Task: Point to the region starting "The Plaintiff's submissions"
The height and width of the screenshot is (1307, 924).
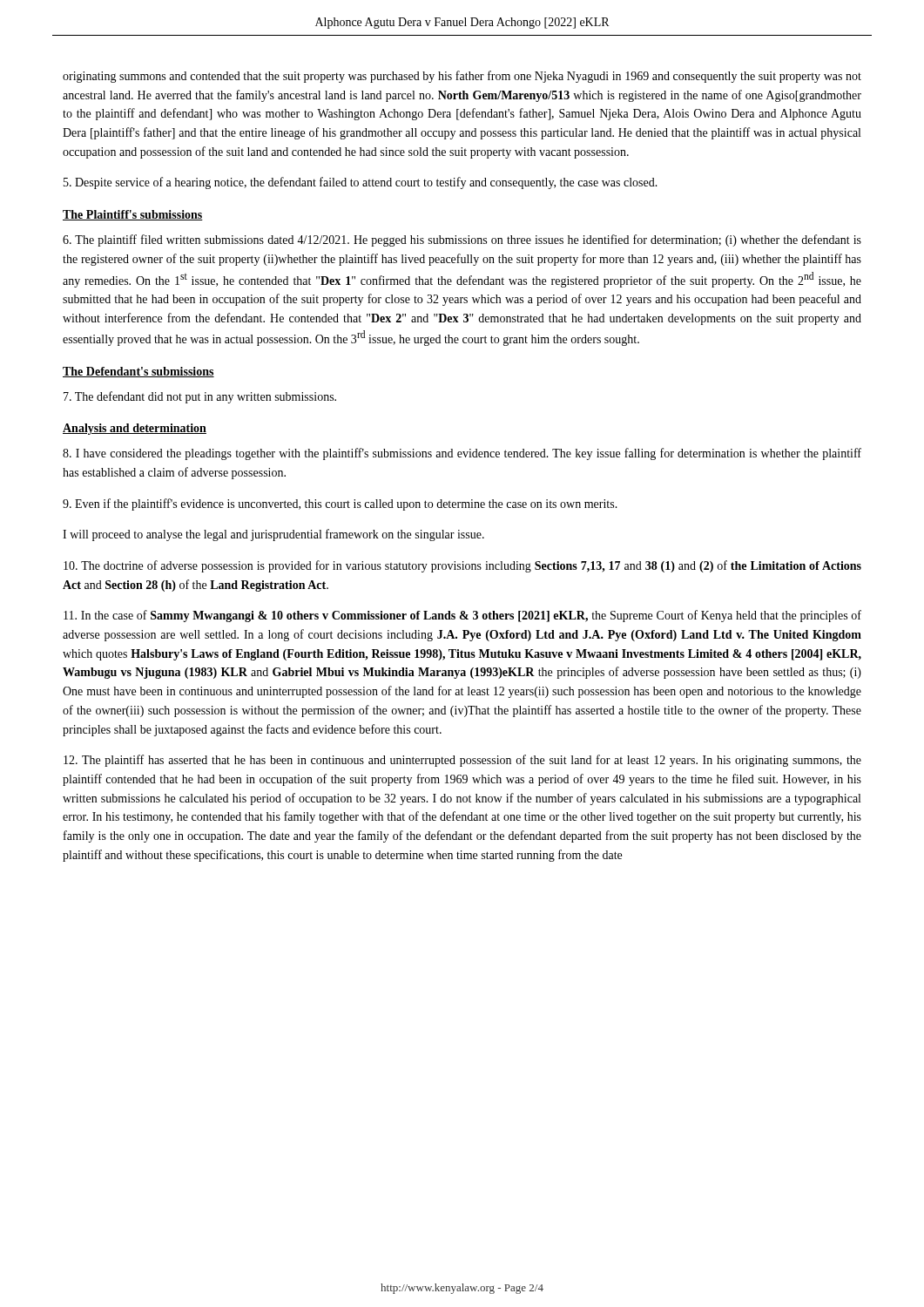Action: point(133,215)
